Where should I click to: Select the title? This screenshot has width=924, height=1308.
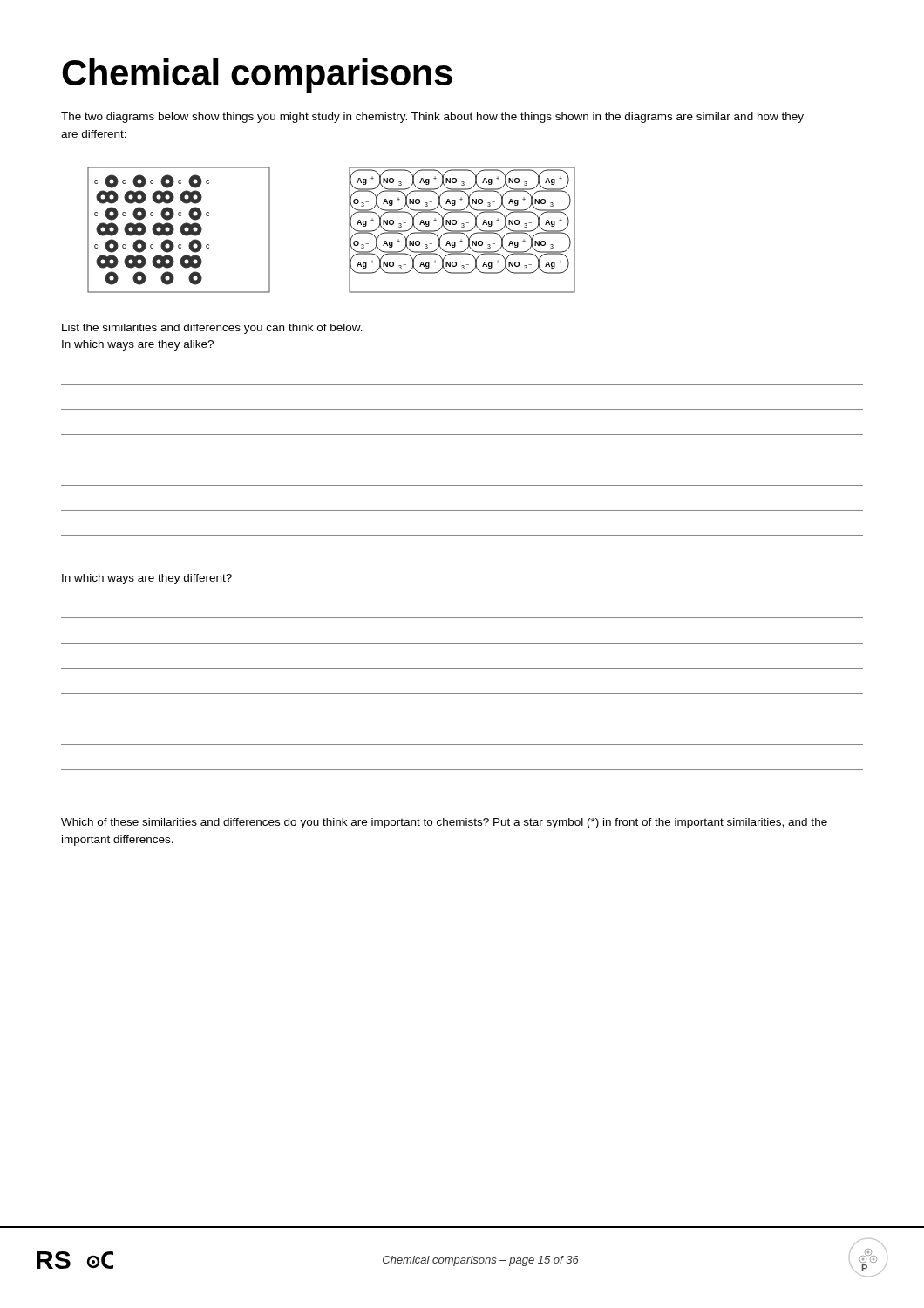coord(257,73)
